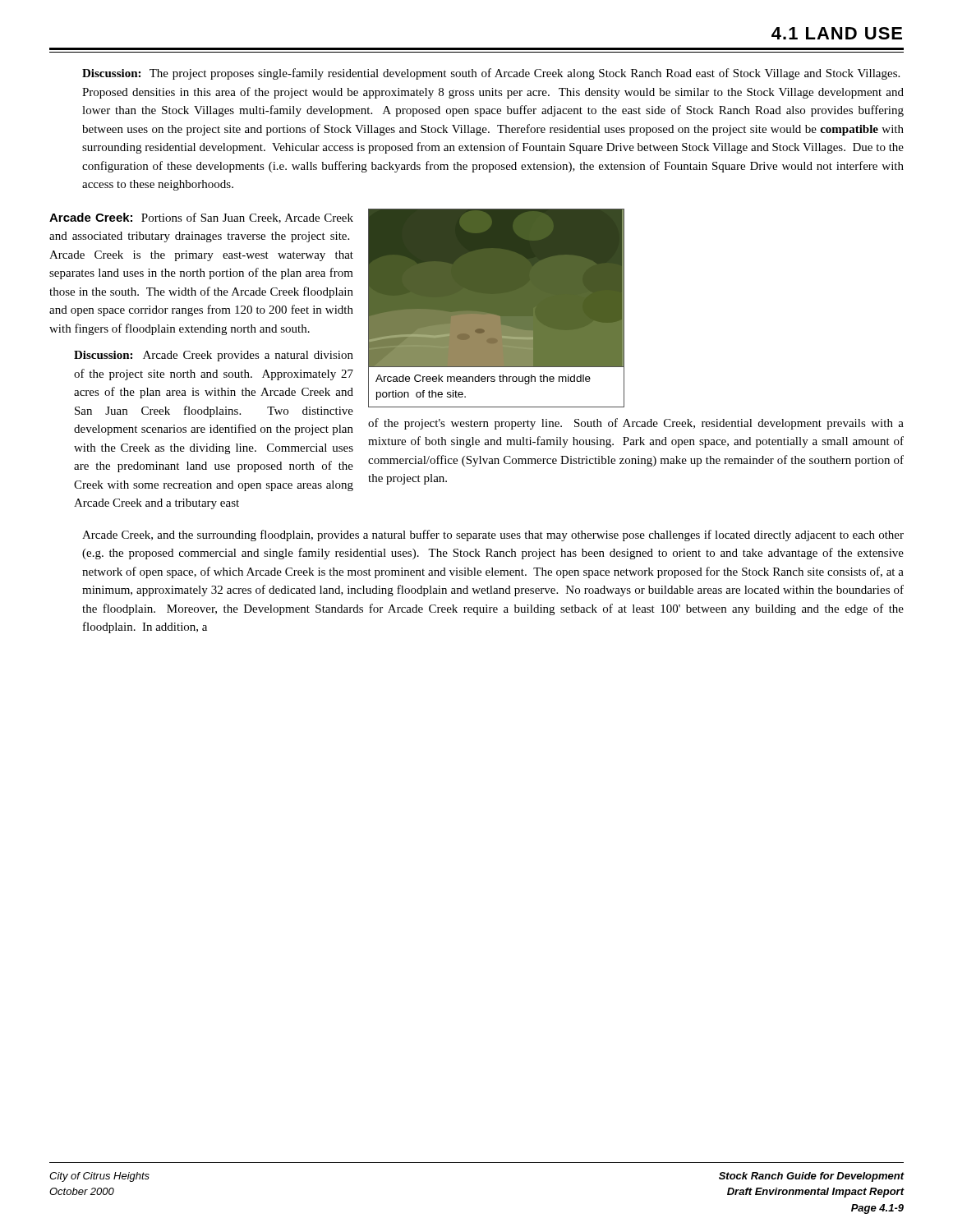The image size is (953, 1232).
Task: Click the passage that begins "Discussion: The project proposes"
Action: [493, 129]
